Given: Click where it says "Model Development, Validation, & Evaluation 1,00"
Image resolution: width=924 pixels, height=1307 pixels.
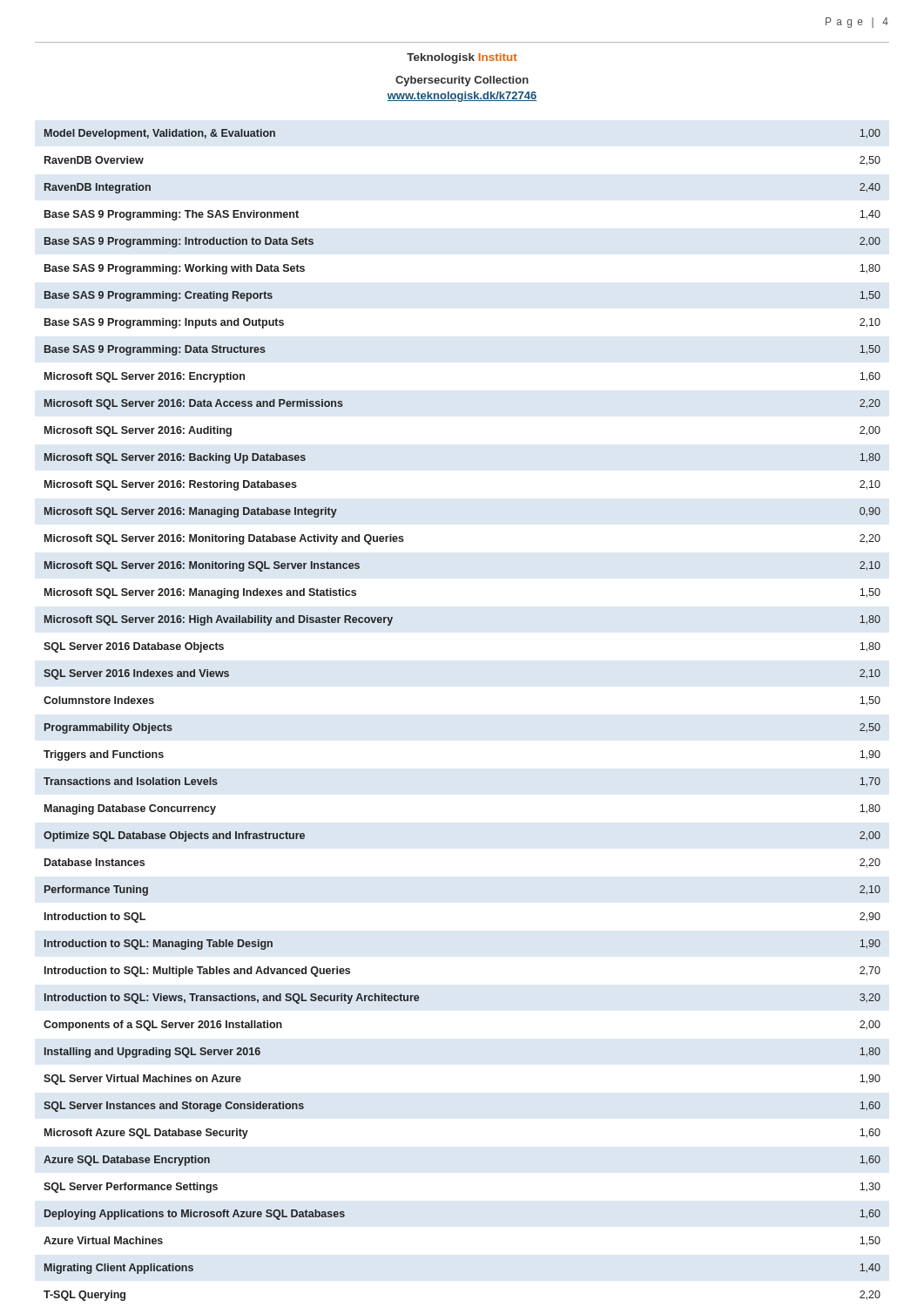Looking at the screenshot, I should click(x=160, y=135).
